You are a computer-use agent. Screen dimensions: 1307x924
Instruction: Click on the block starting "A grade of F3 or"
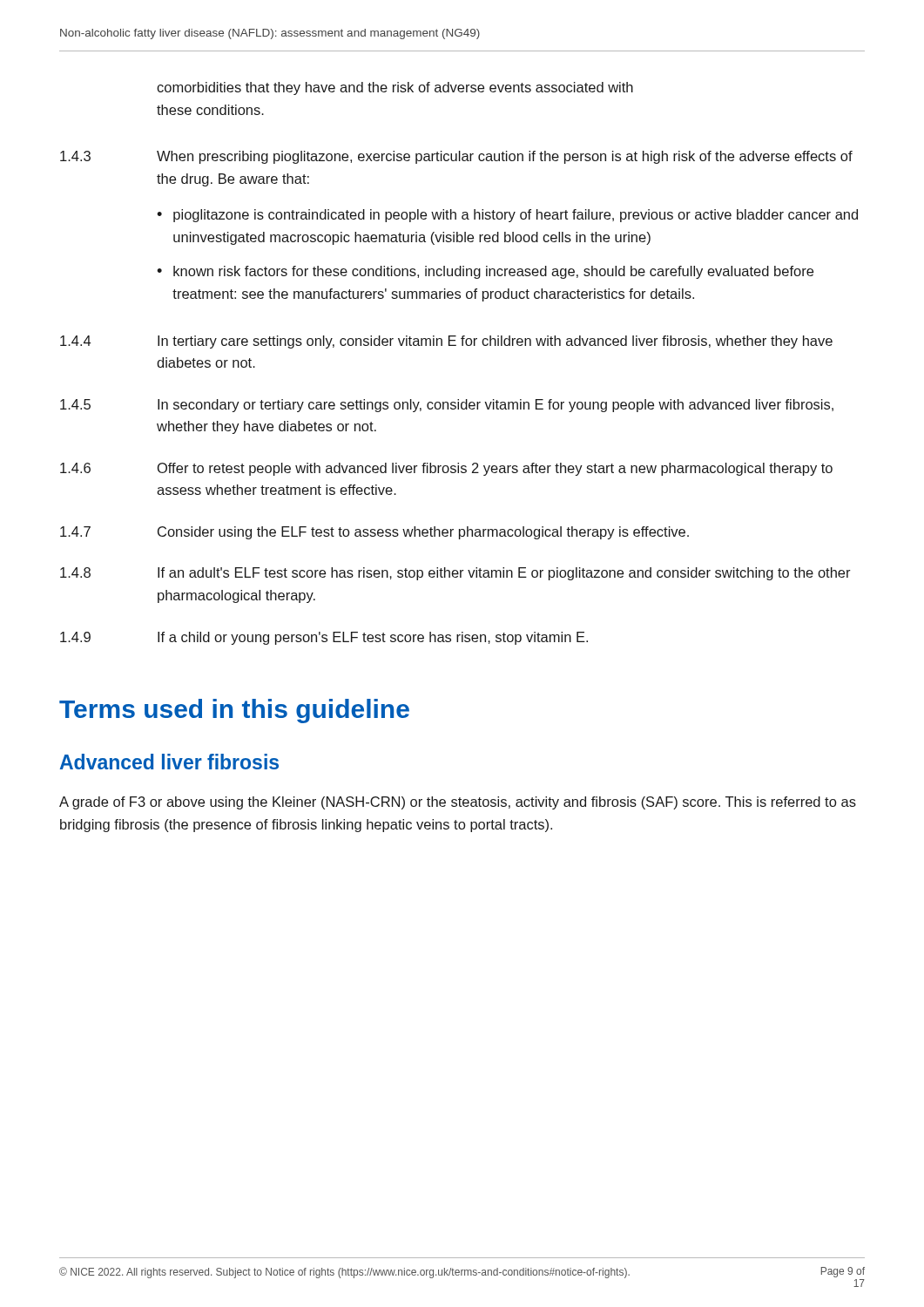[458, 813]
